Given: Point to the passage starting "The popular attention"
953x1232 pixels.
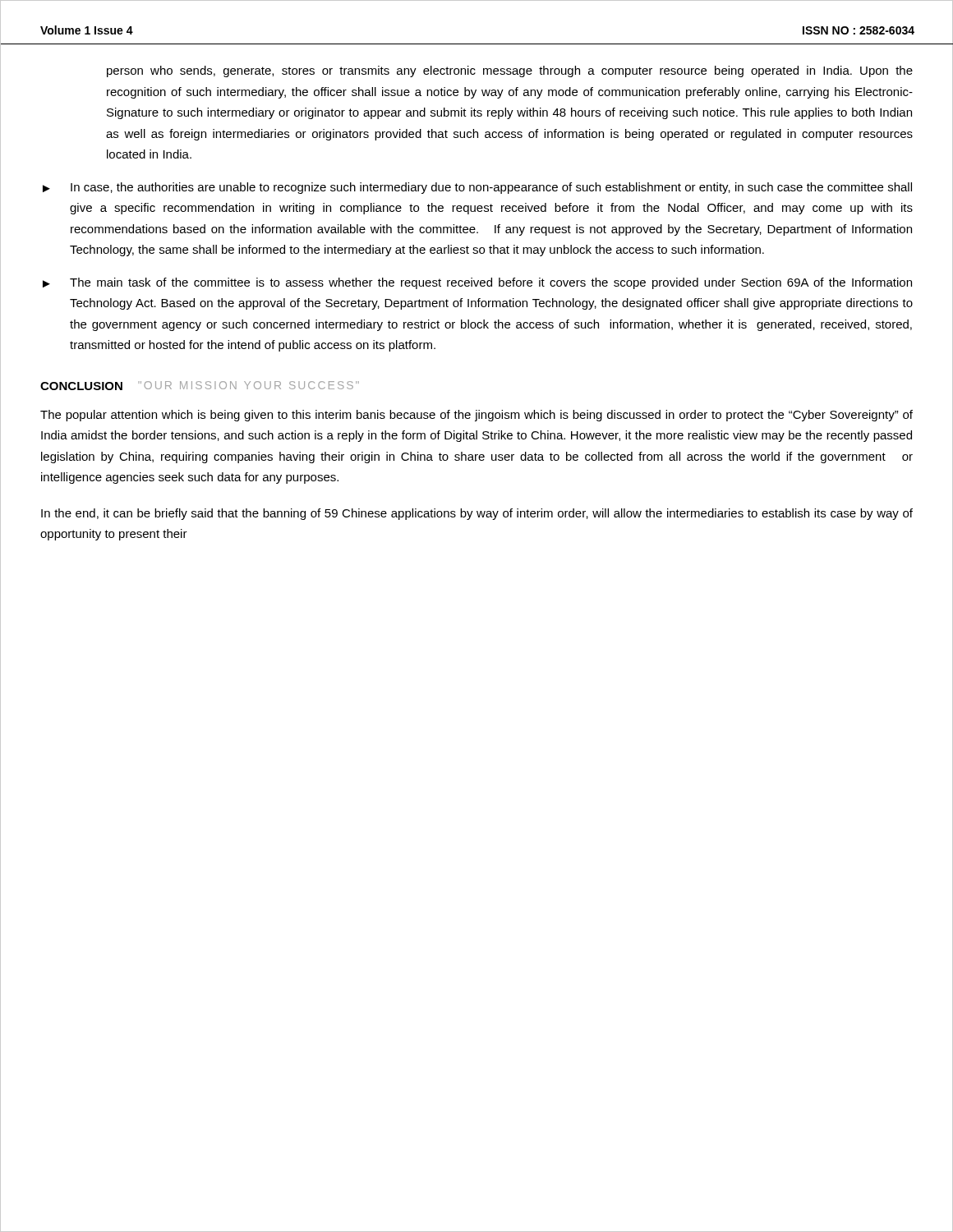Looking at the screenshot, I should [476, 445].
